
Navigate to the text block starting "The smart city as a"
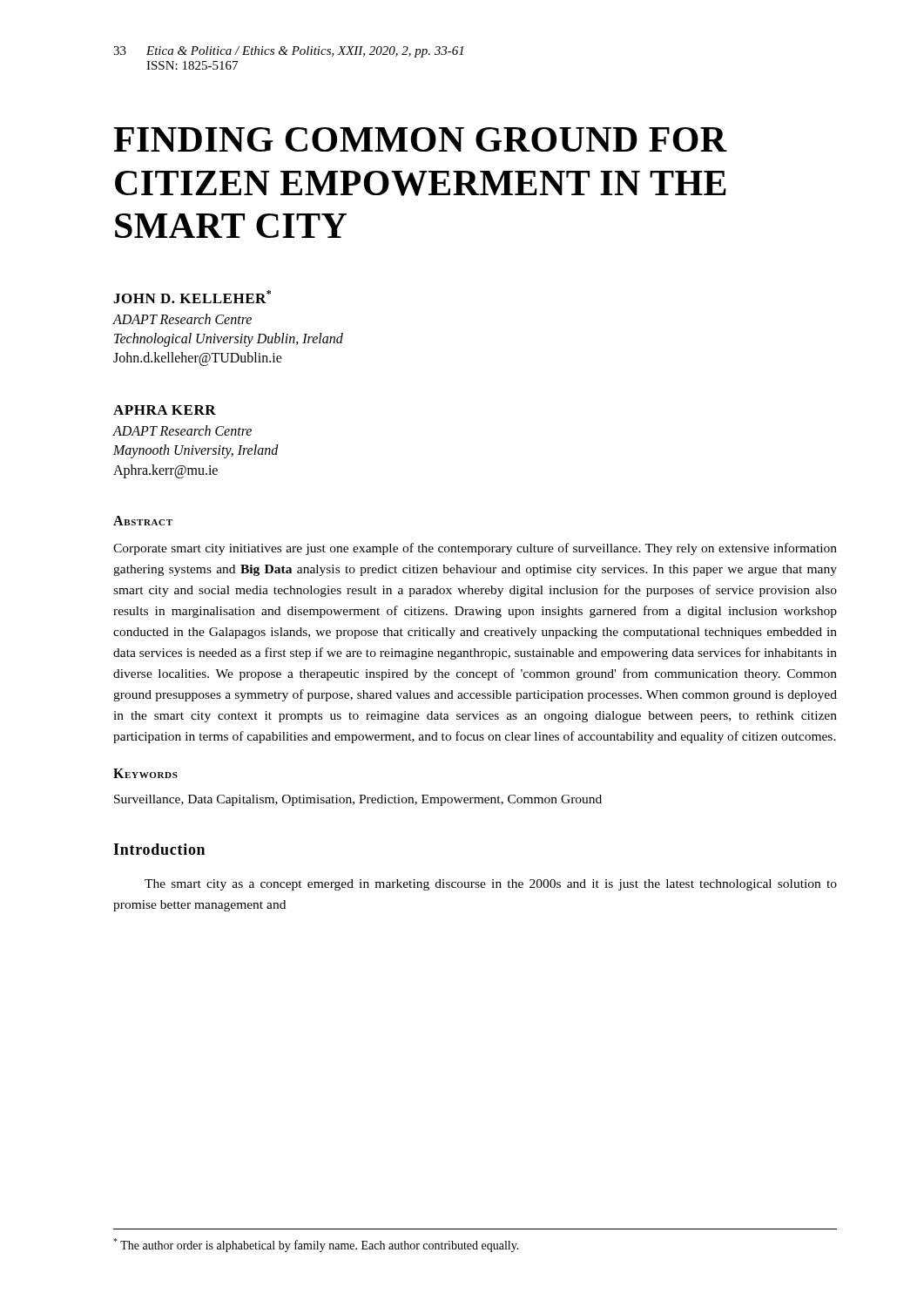(x=475, y=894)
